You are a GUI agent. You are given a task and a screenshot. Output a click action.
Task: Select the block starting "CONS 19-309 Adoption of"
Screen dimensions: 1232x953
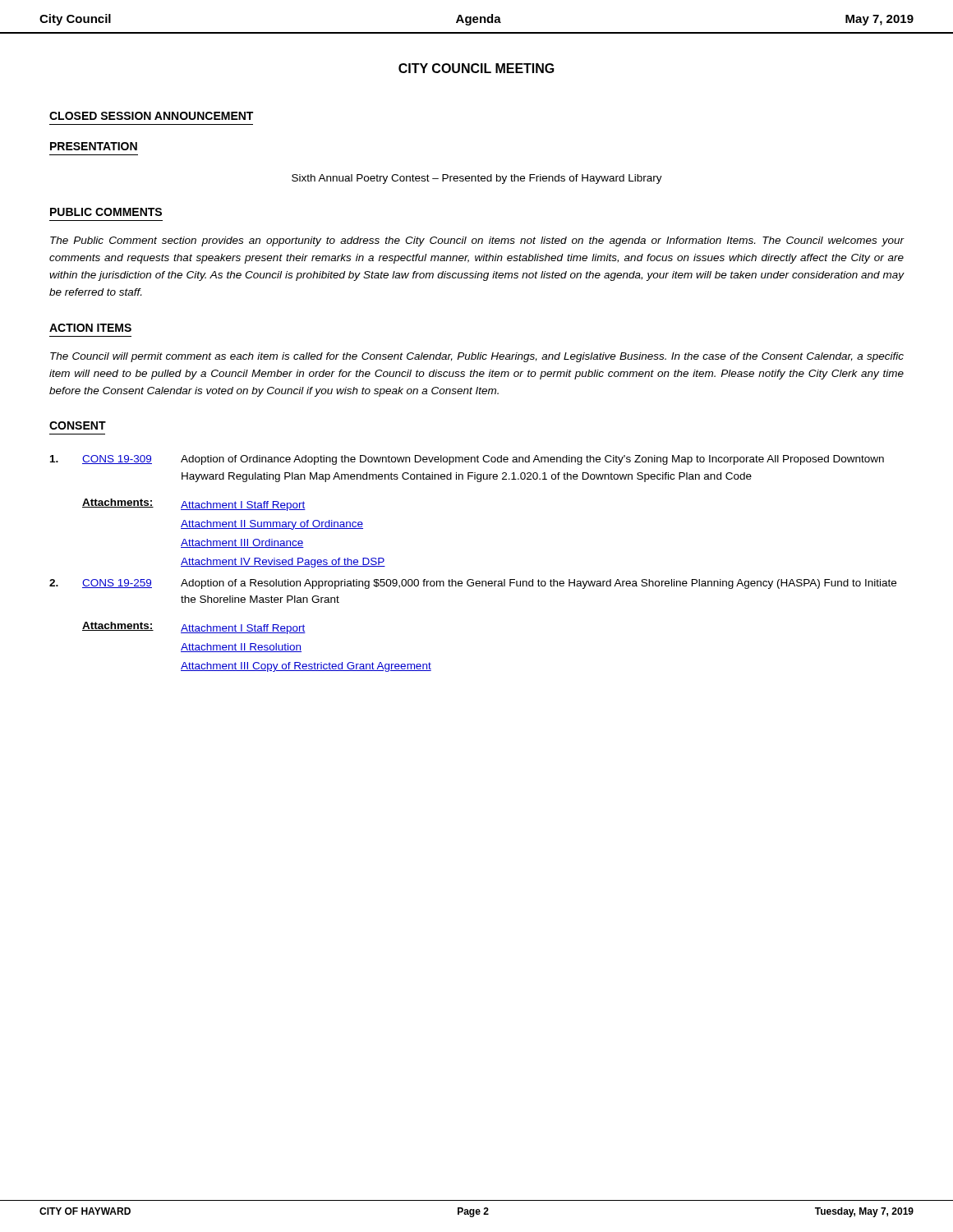476,474
